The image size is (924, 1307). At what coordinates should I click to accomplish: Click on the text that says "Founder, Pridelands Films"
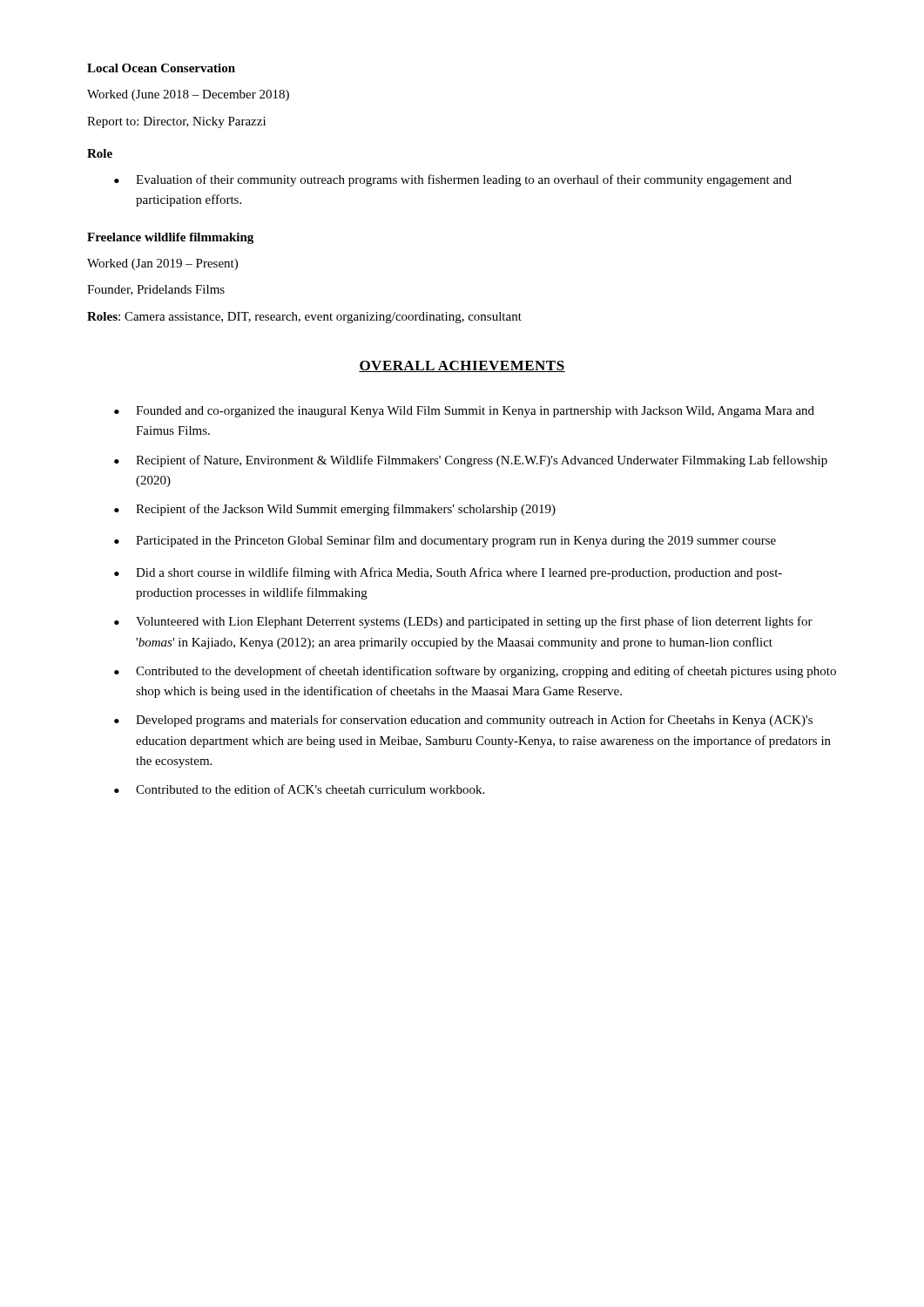coord(156,289)
